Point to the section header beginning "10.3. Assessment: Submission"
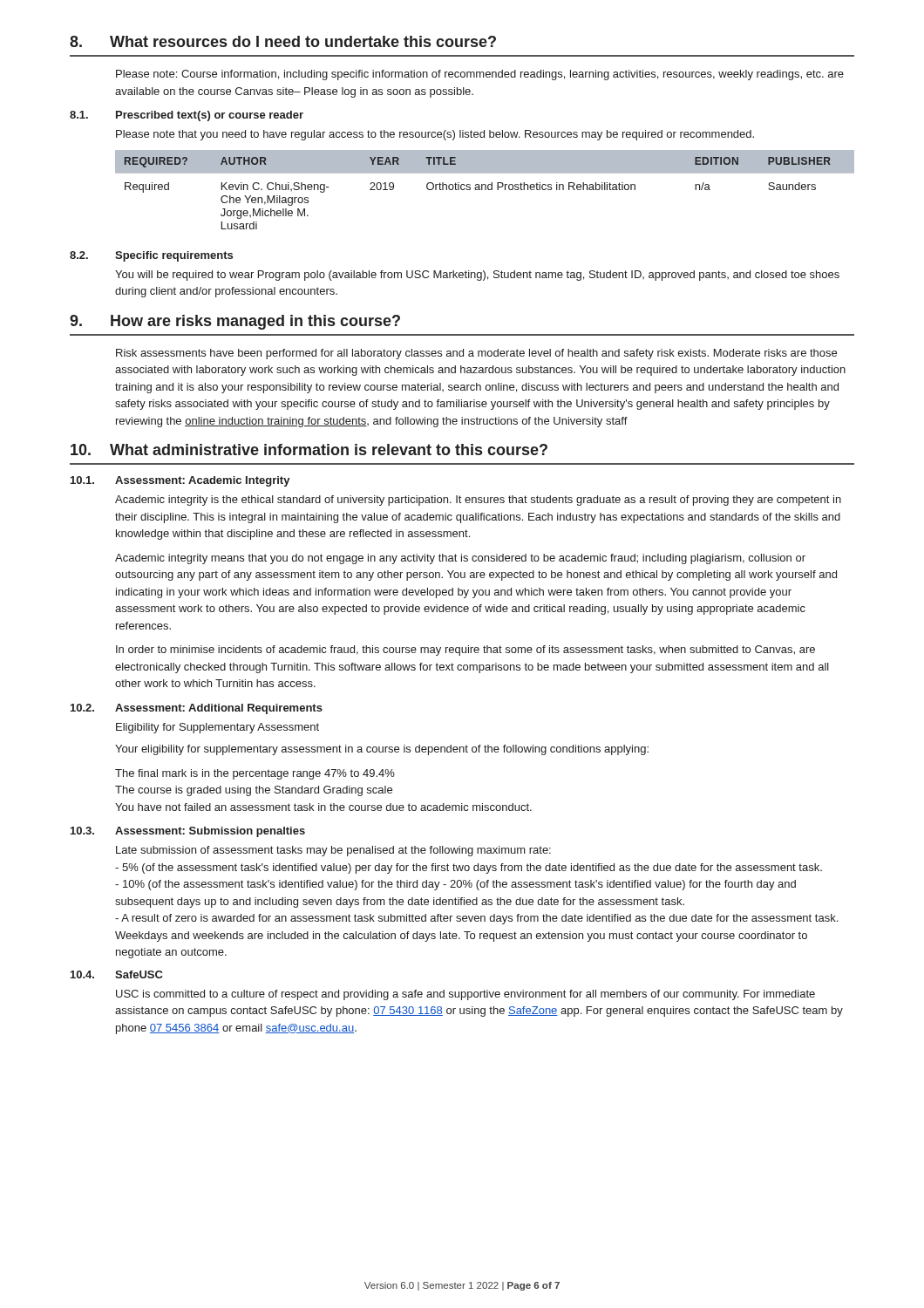The height and width of the screenshot is (1308, 924). (188, 831)
